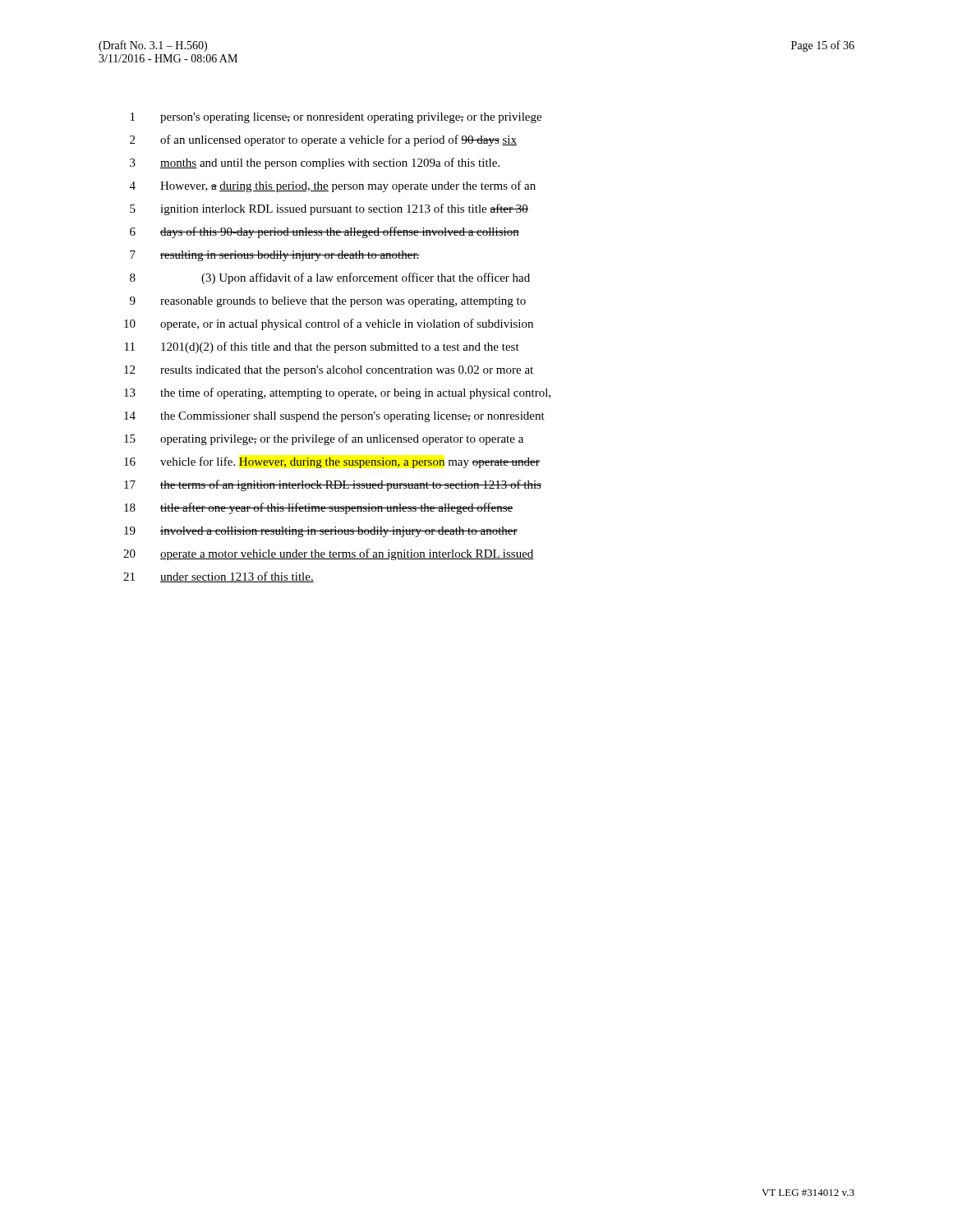The height and width of the screenshot is (1232, 953).
Task: Where is the passage that starts "20 operate a motor vehicle under"?
Action: [x=476, y=554]
